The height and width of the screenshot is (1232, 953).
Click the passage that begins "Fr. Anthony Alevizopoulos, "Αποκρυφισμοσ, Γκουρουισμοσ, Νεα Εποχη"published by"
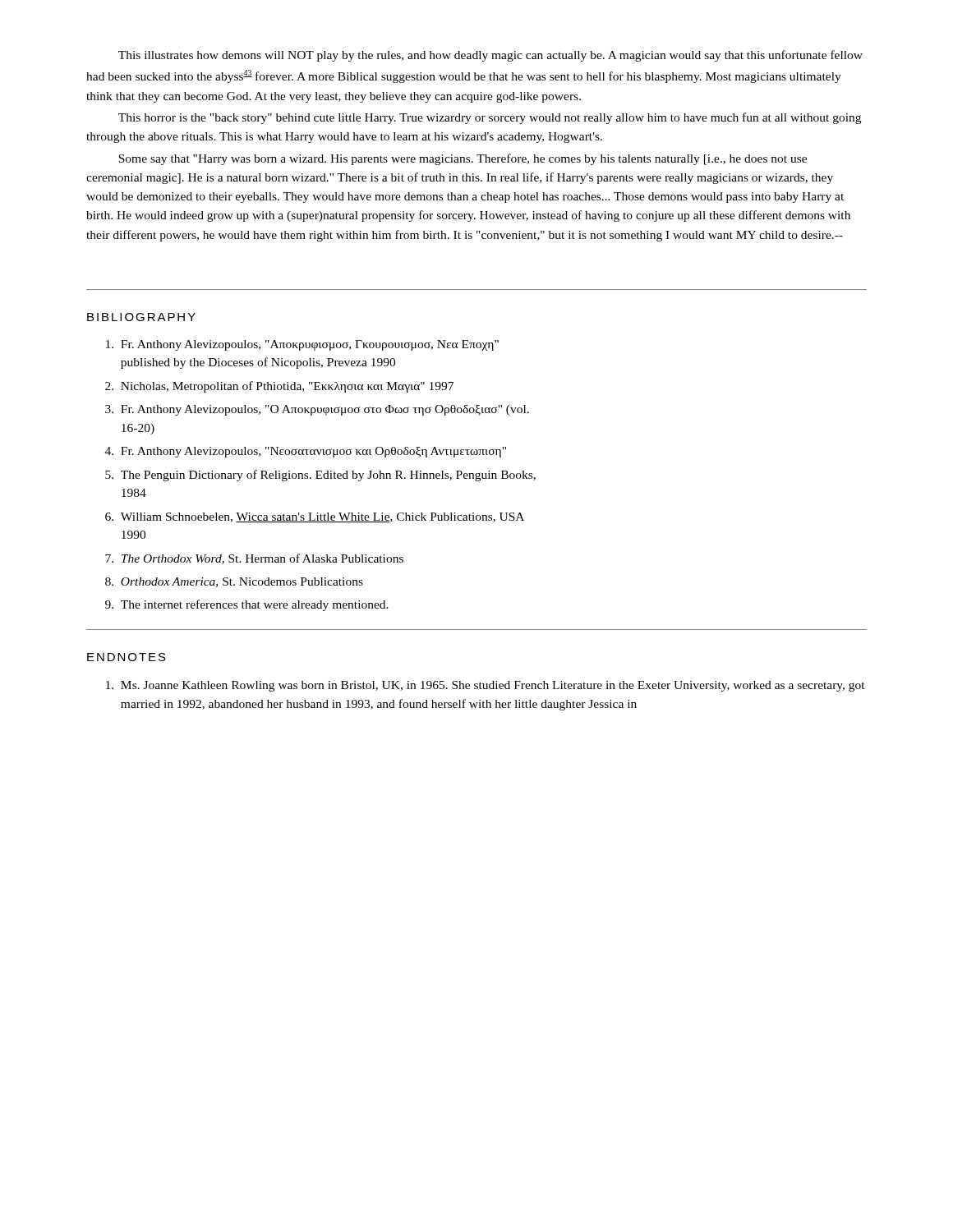tap(476, 353)
